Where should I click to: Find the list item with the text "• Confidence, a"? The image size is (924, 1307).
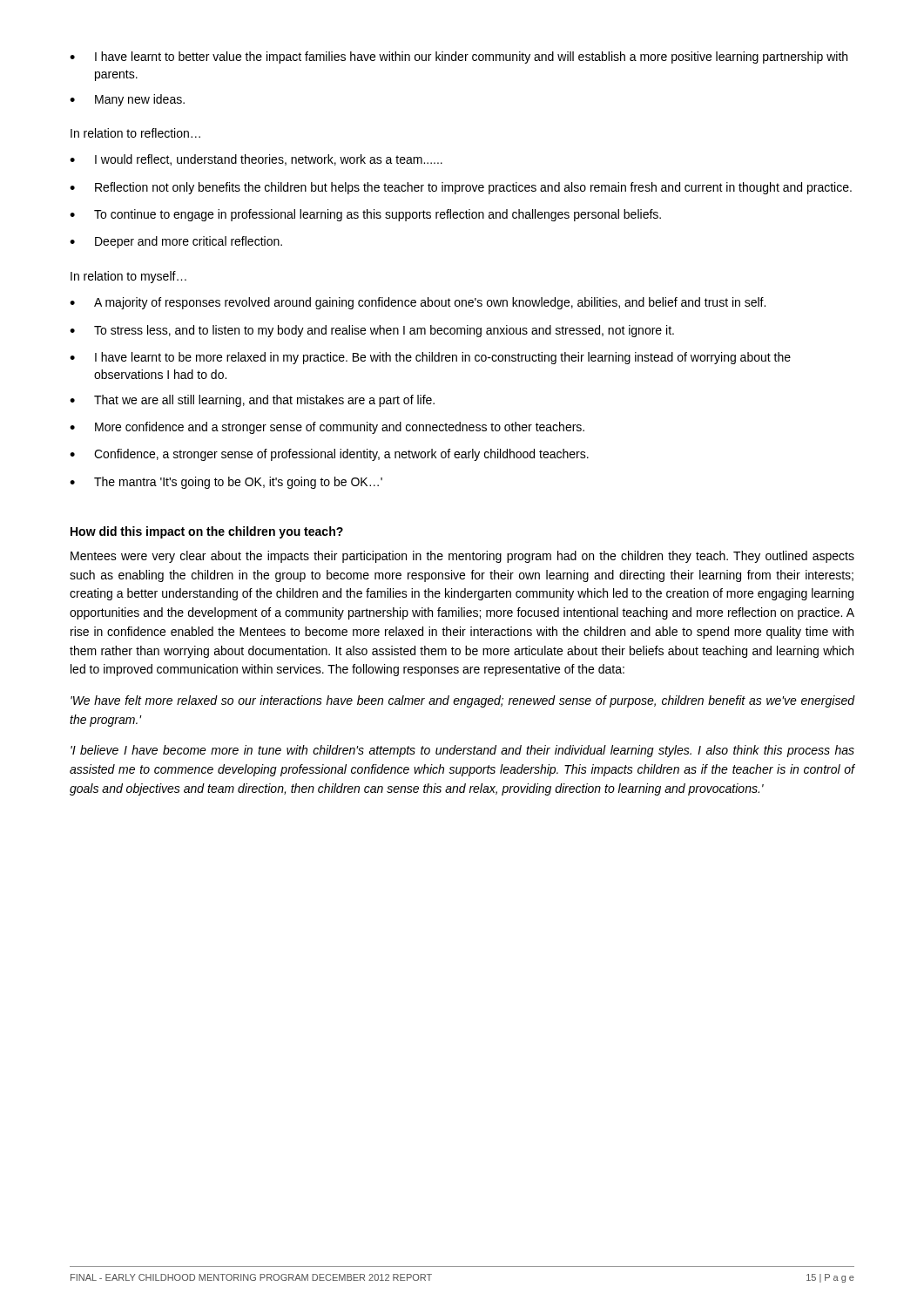[462, 456]
